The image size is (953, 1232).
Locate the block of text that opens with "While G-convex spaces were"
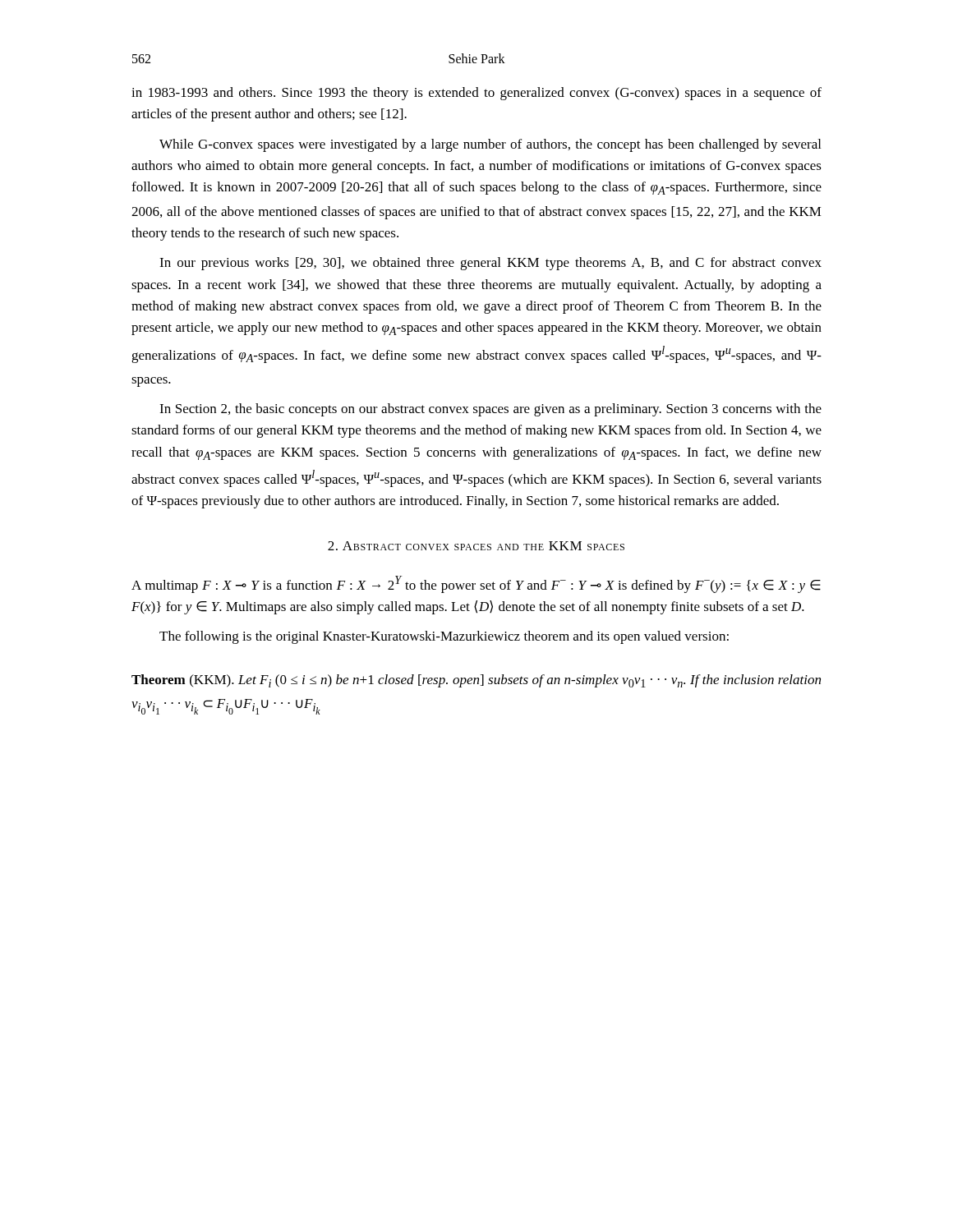(x=476, y=189)
